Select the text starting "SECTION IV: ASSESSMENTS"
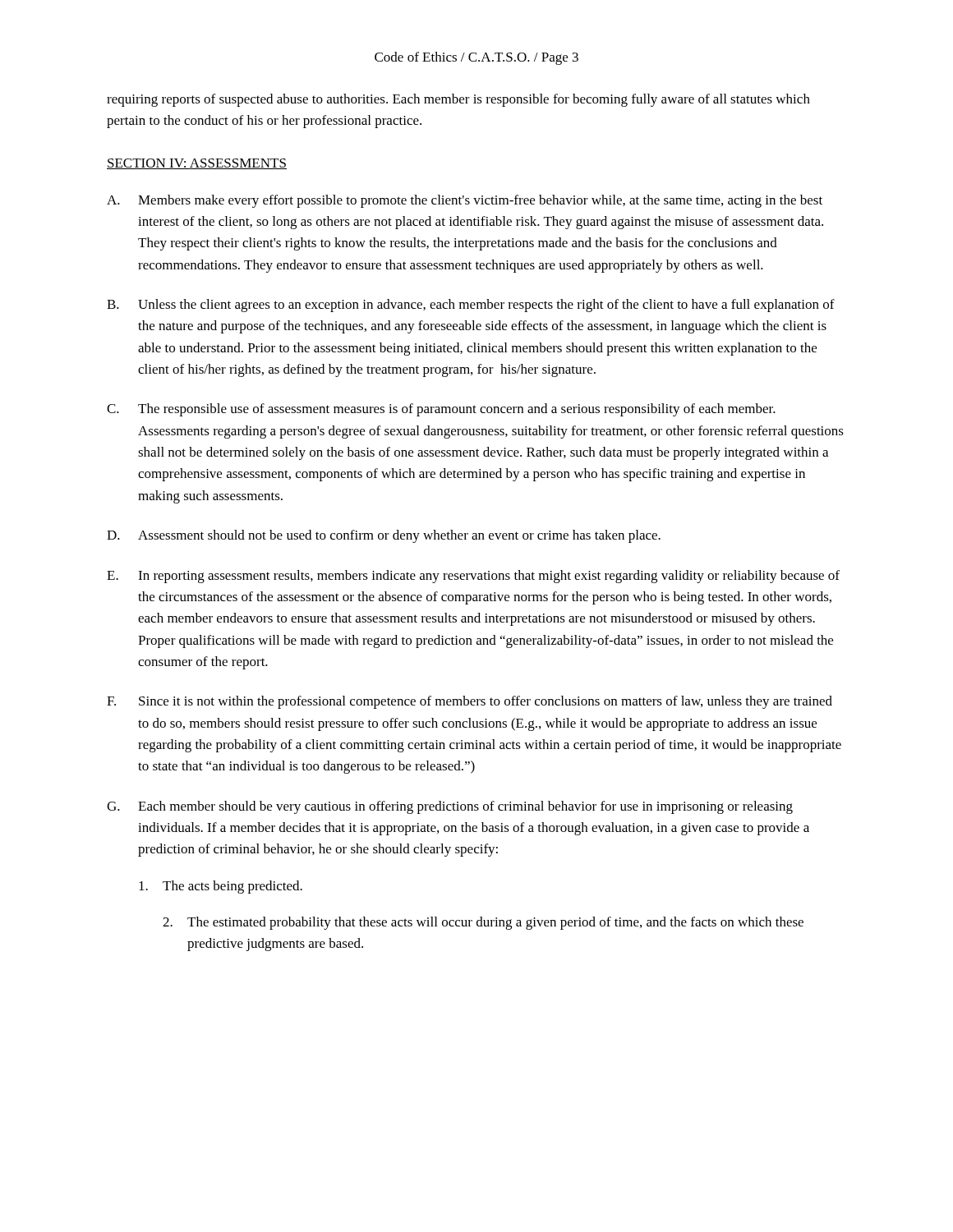Screen dimensions: 1232x953 [197, 163]
